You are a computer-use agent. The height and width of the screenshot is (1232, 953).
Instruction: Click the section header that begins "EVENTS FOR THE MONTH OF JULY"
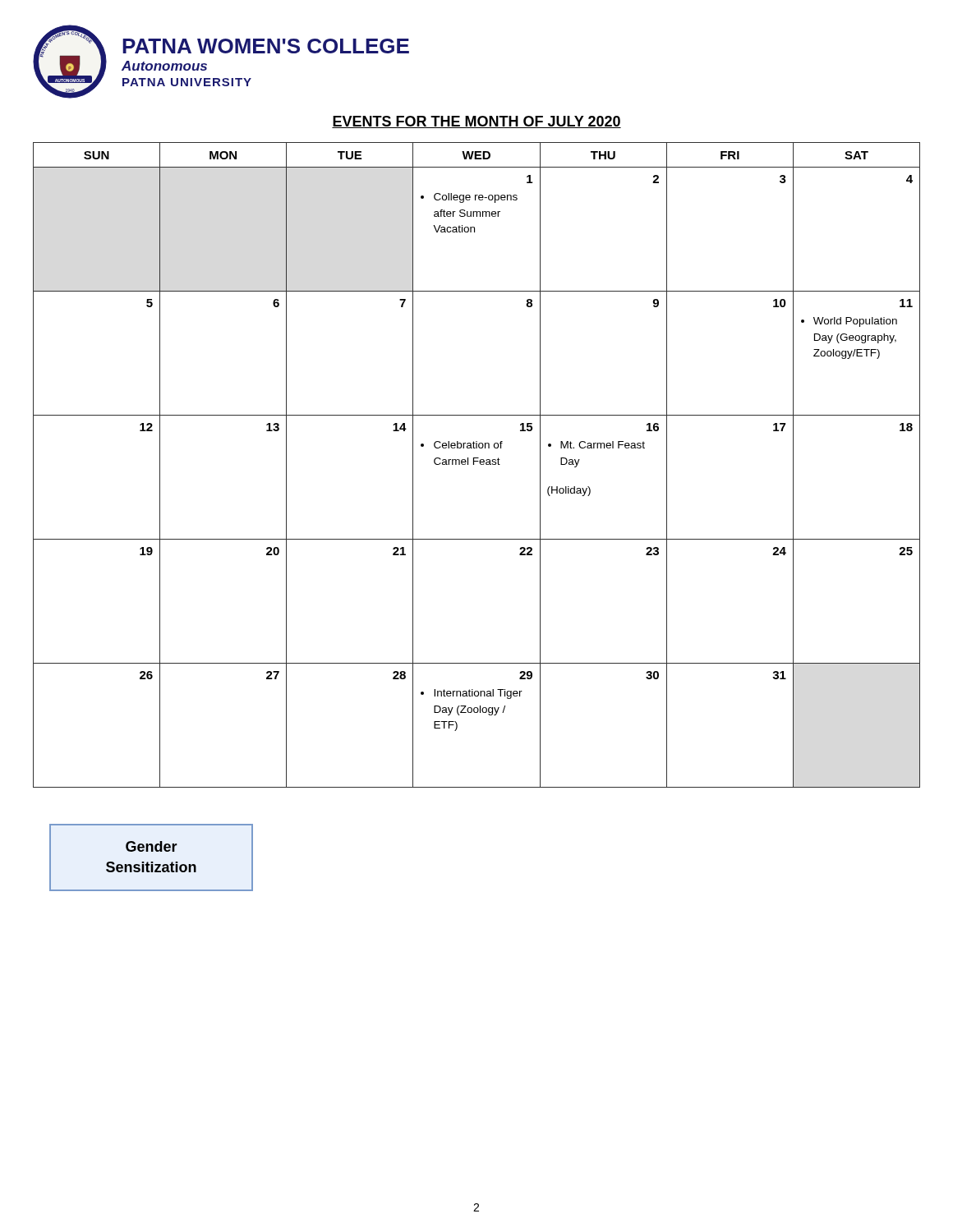(x=476, y=122)
